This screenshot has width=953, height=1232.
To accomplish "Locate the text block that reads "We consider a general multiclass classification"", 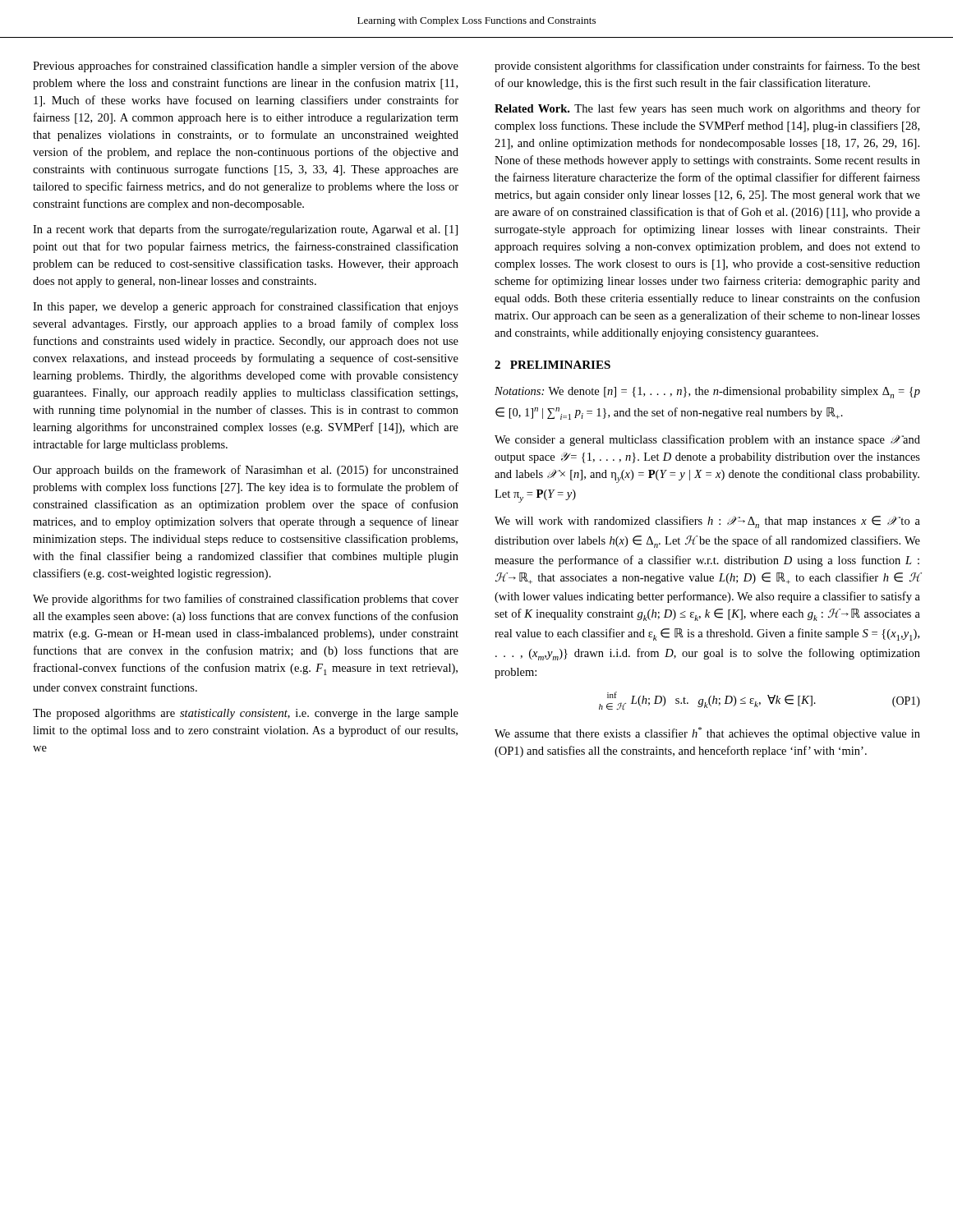I will coord(707,468).
